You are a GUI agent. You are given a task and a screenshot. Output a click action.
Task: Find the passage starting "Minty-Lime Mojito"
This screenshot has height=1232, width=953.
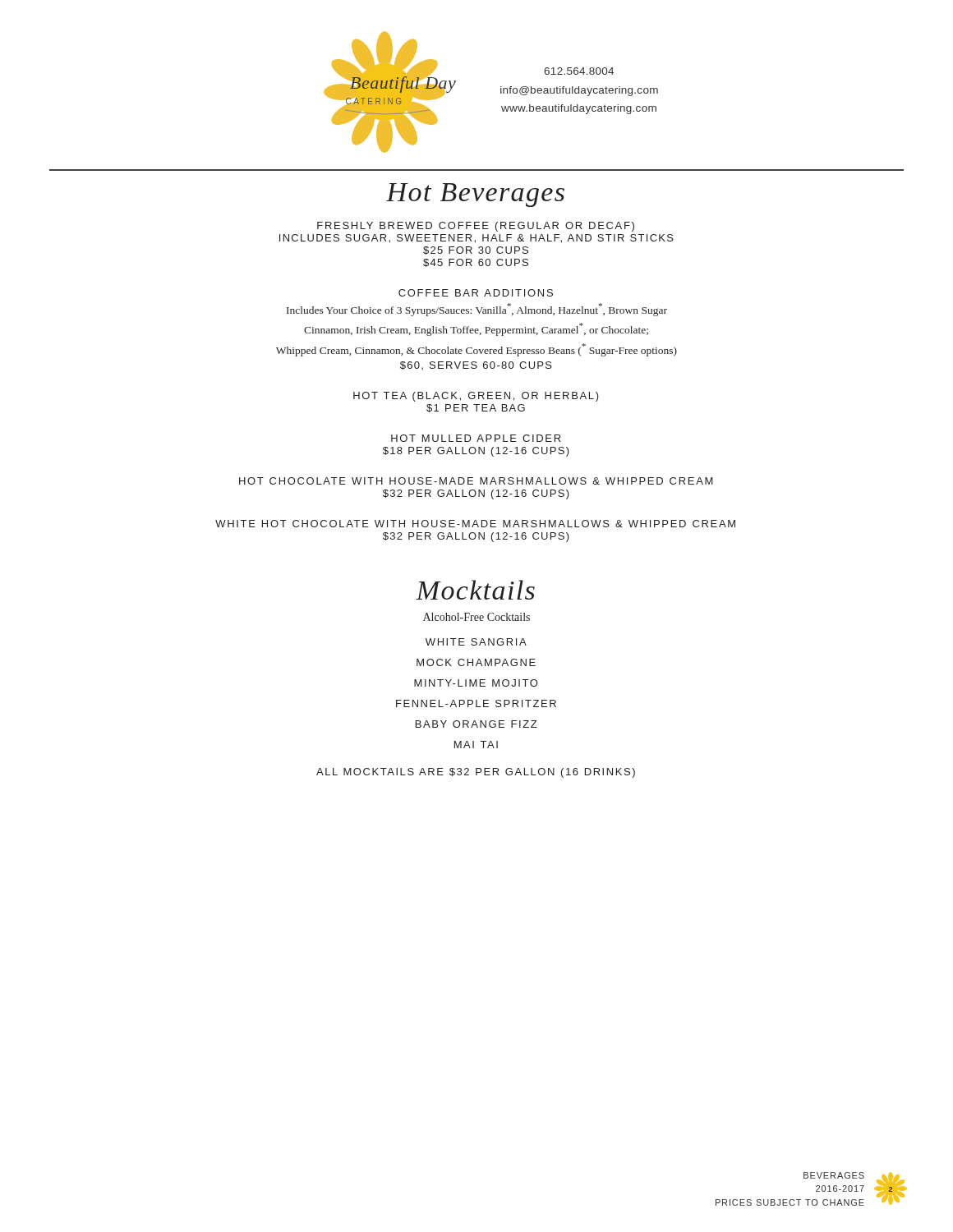[476, 683]
